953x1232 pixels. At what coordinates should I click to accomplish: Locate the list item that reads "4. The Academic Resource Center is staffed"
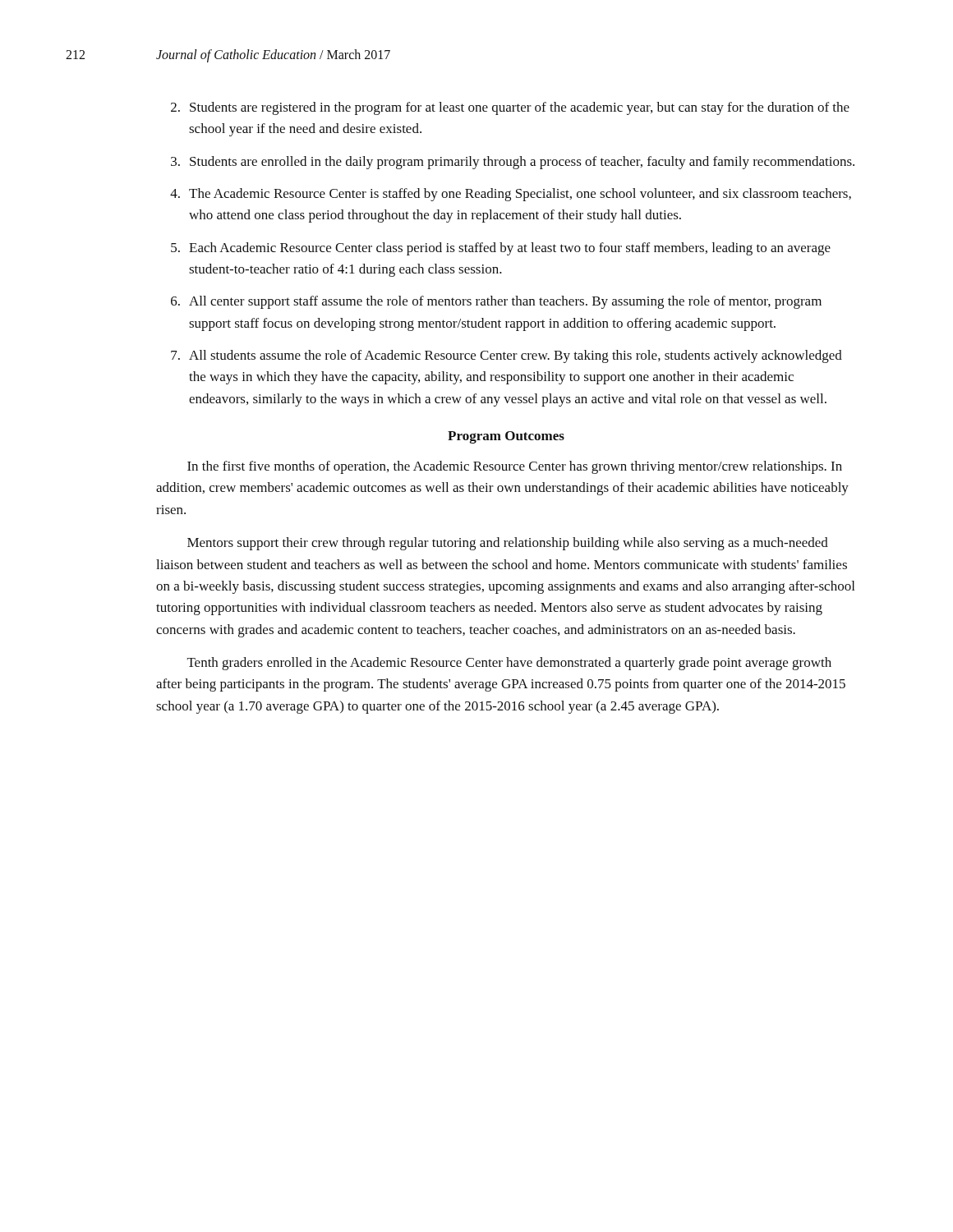pyautogui.click(x=506, y=205)
